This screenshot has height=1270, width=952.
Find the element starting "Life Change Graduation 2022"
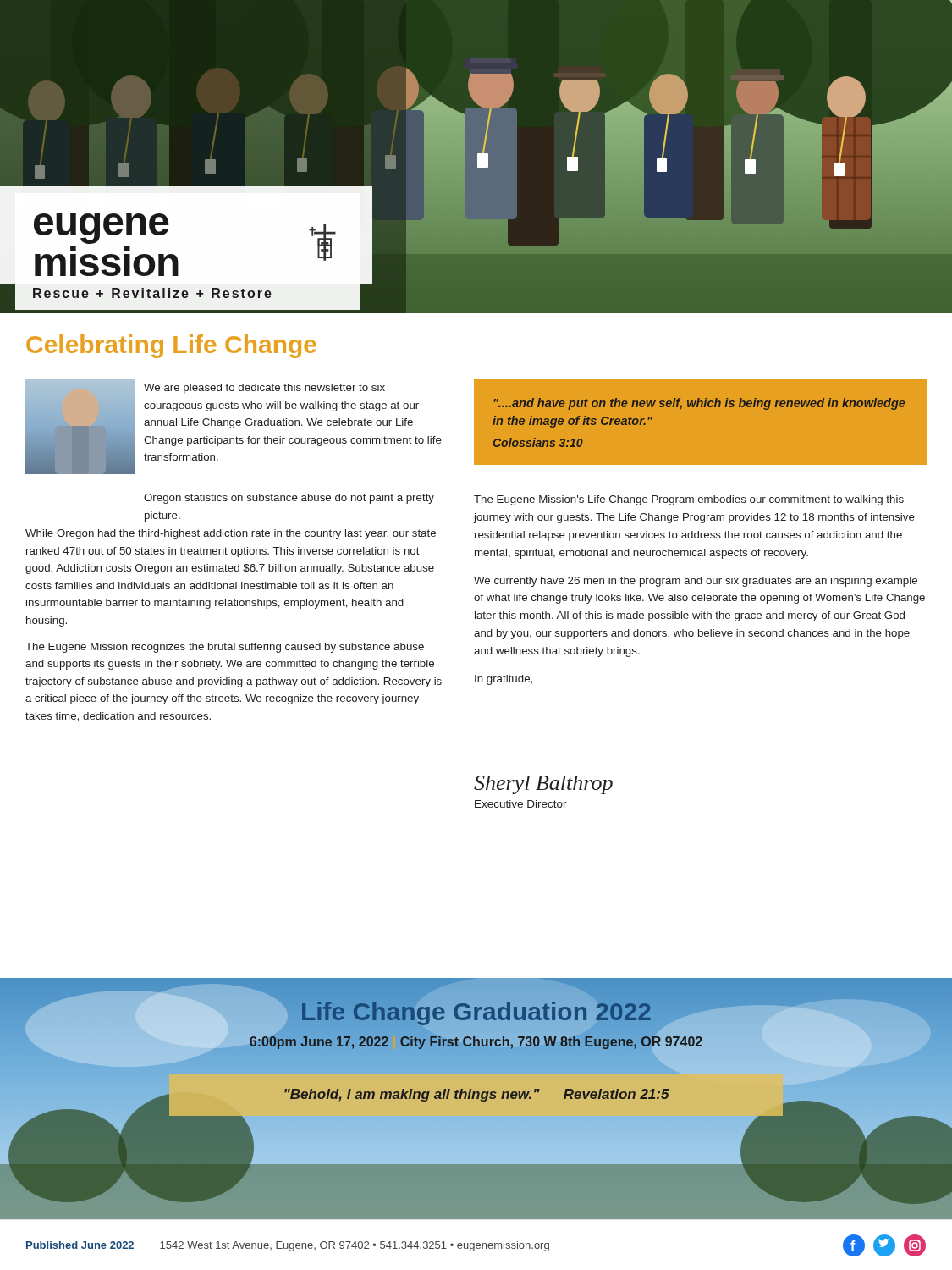pos(476,1011)
